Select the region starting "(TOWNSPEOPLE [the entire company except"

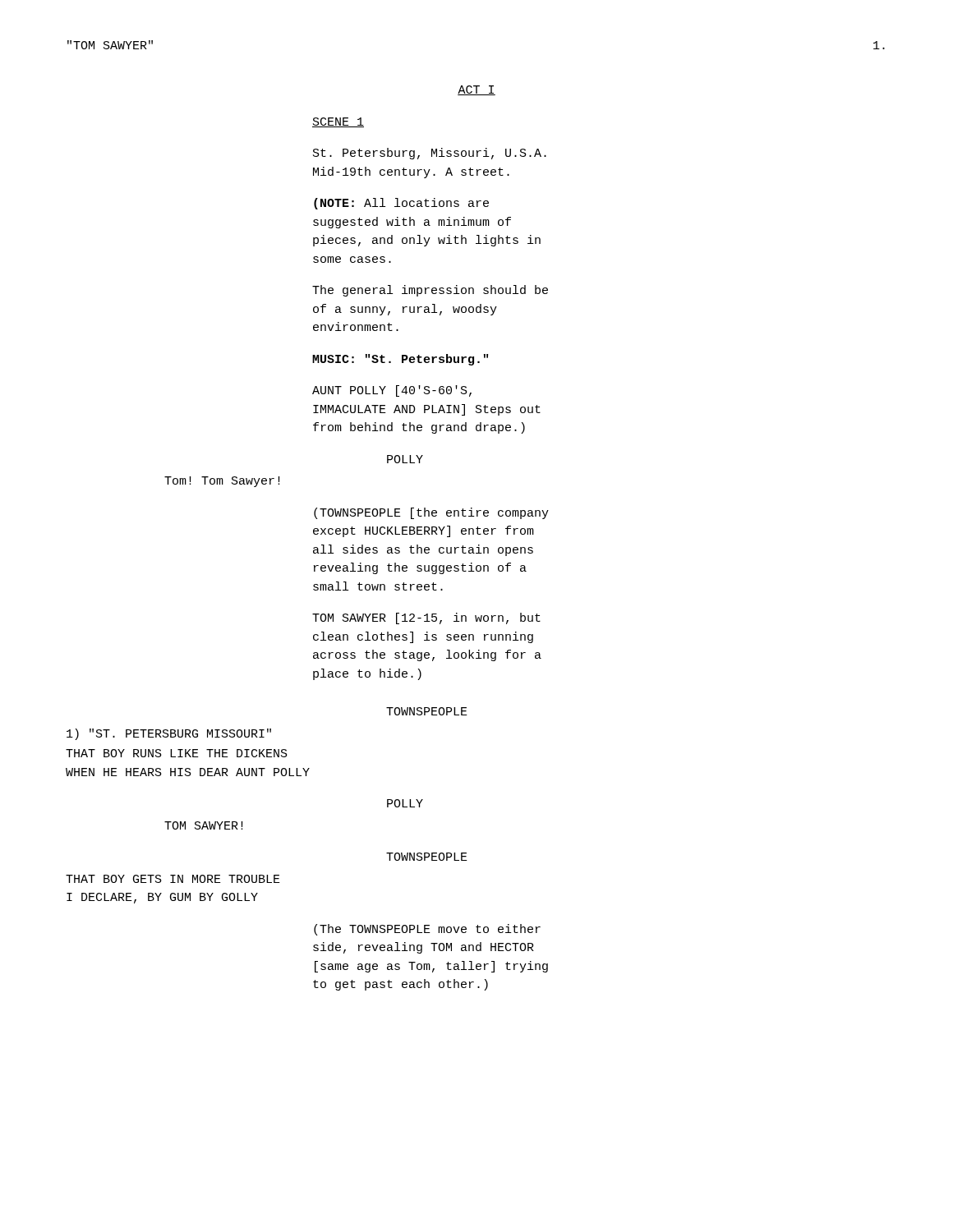coord(431,513)
